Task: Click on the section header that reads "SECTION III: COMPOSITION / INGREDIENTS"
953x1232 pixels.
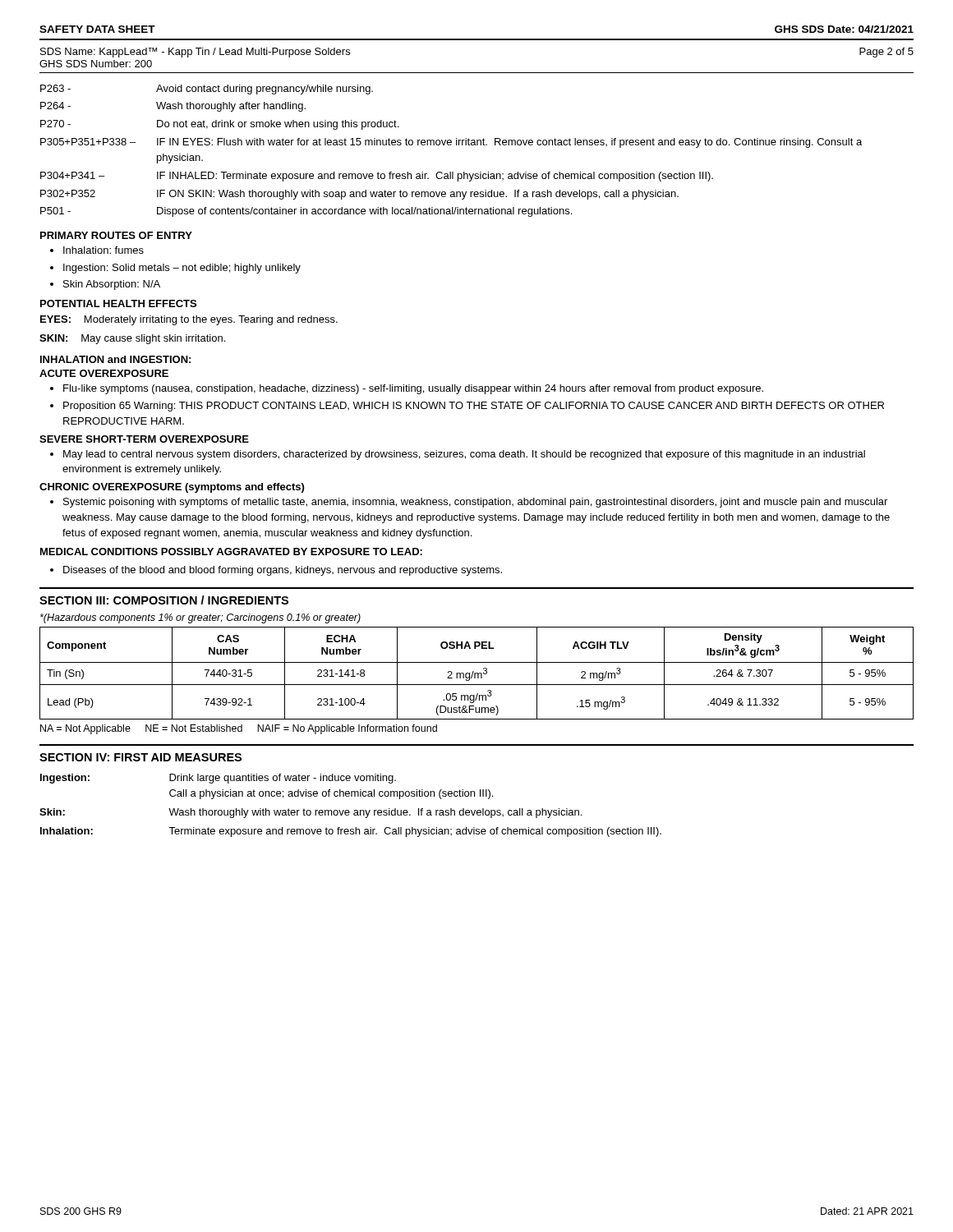Action: (x=164, y=601)
